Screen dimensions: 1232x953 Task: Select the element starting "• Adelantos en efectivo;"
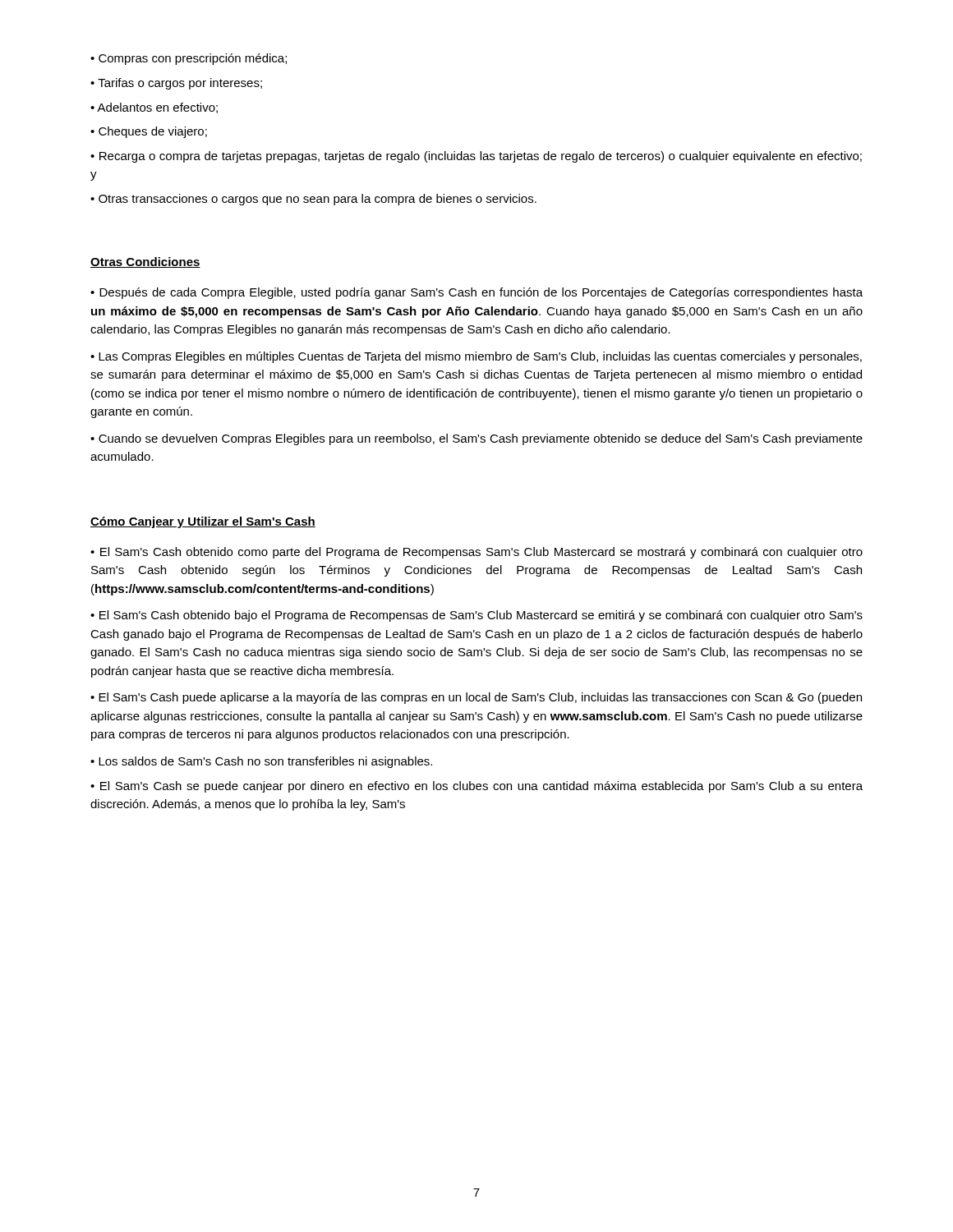[155, 107]
